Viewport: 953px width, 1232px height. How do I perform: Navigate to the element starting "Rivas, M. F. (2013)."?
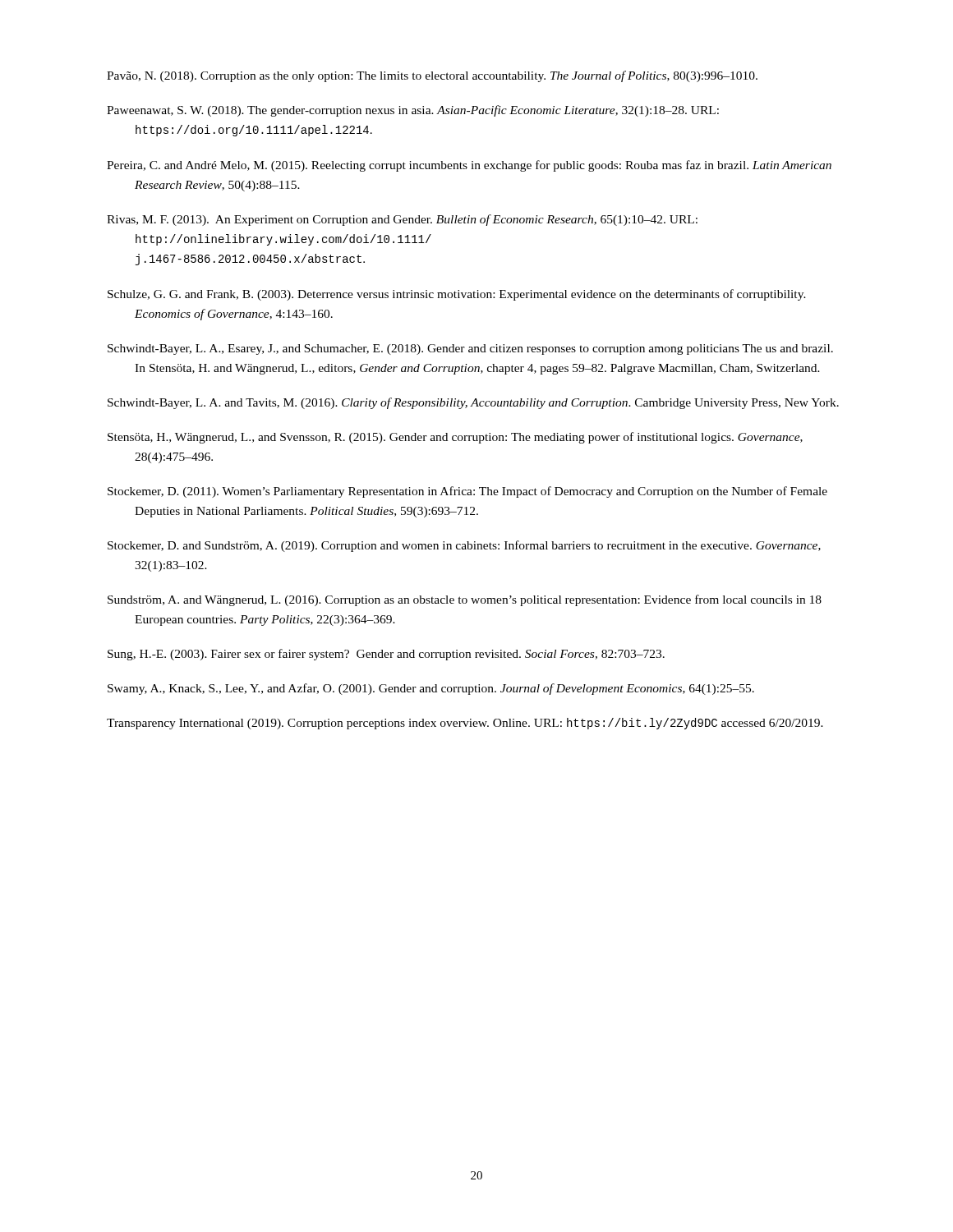(402, 220)
